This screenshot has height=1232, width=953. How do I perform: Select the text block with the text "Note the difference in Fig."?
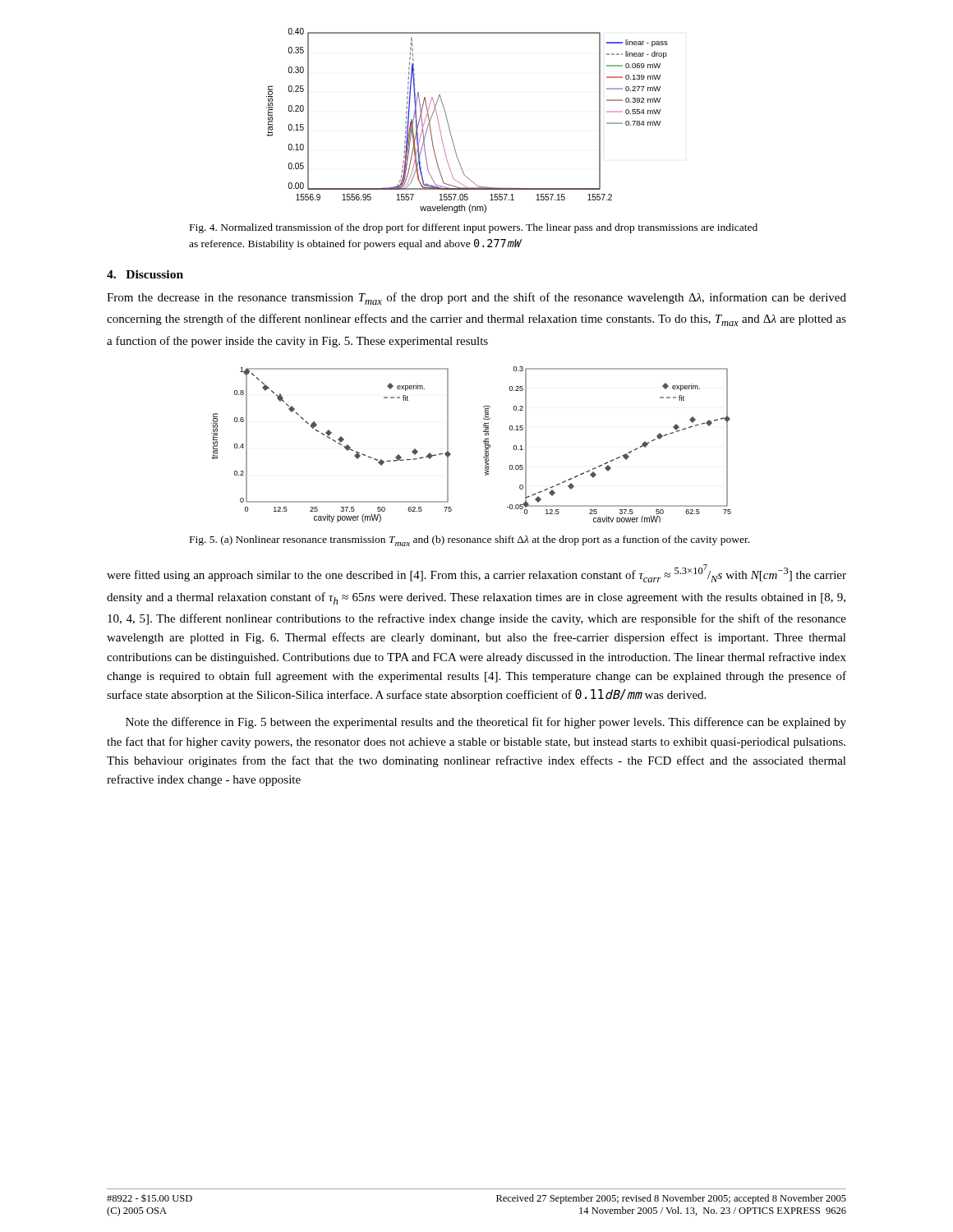476,751
